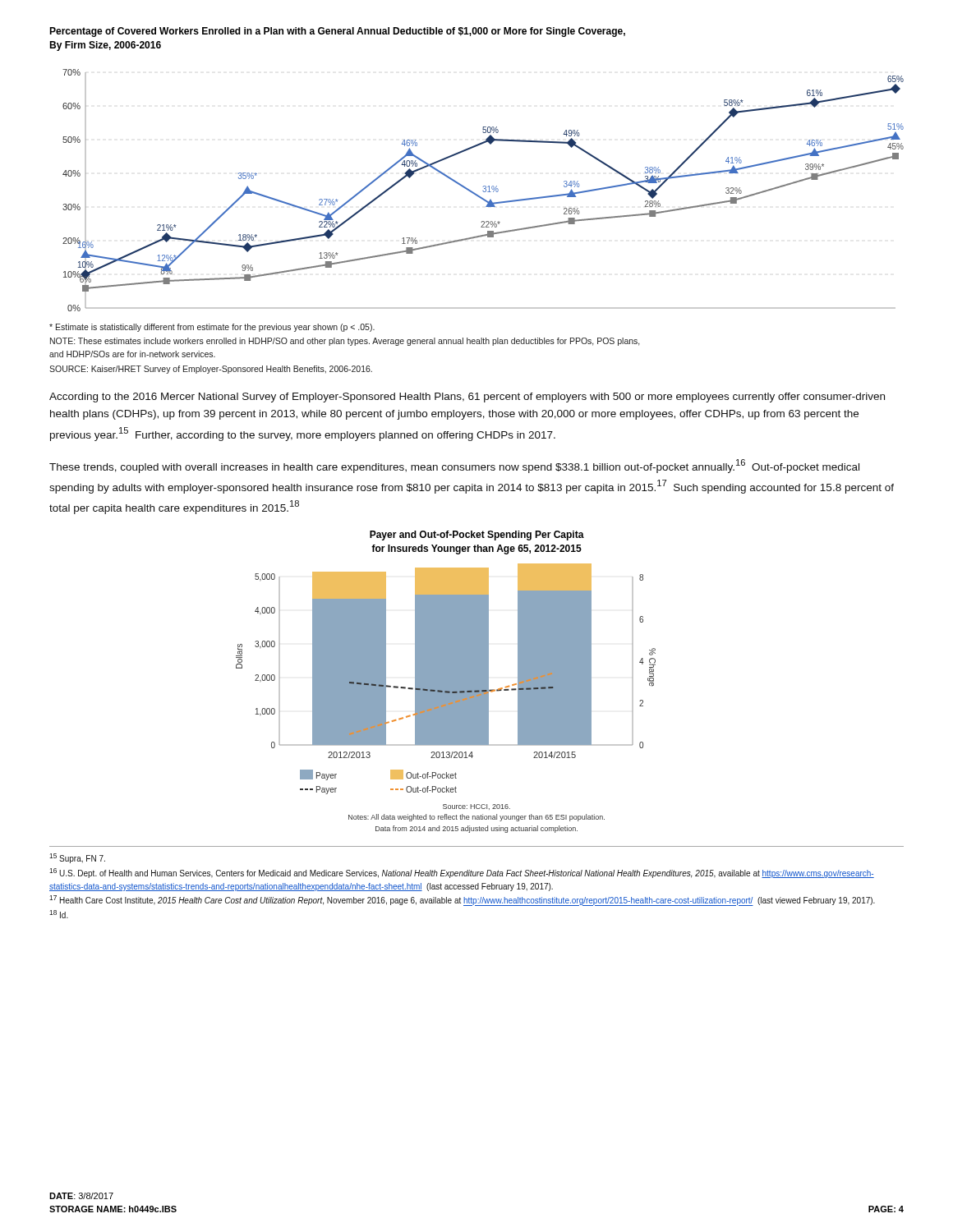953x1232 pixels.
Task: Where is the passage that starts "These trends, coupled with"?
Action: point(472,486)
